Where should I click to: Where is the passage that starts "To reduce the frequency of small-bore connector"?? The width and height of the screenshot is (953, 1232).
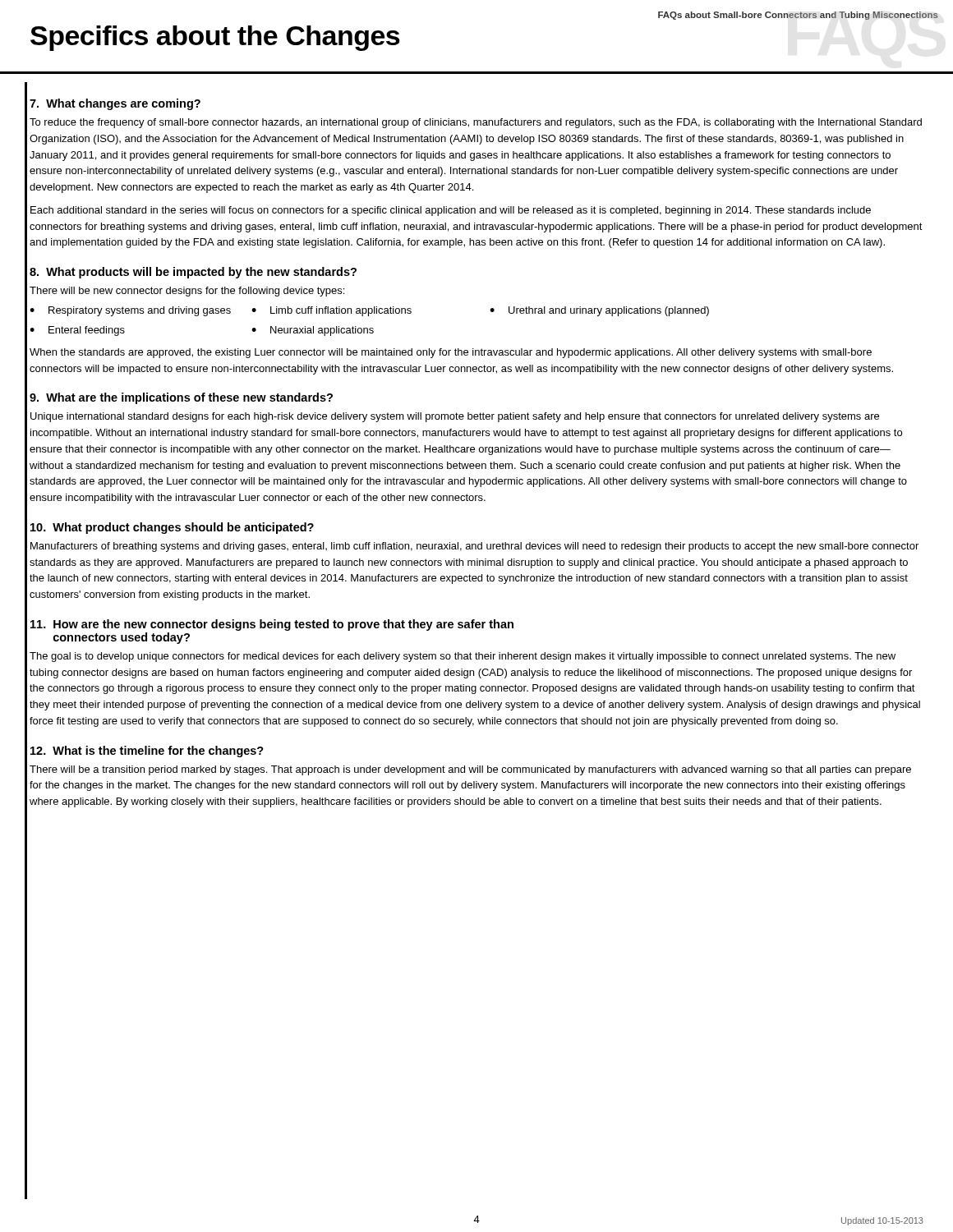(476, 154)
